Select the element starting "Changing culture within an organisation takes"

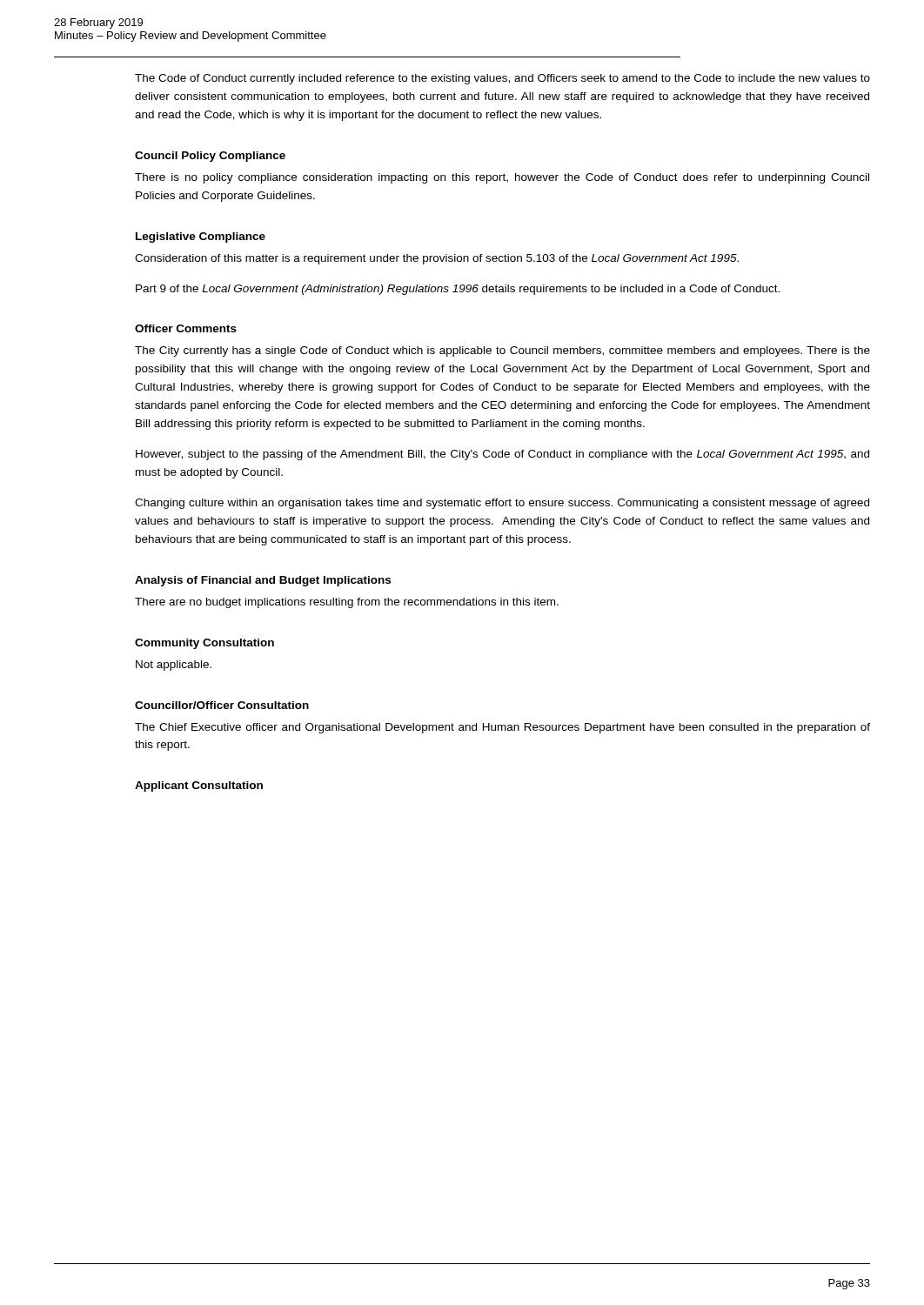[x=502, y=520]
